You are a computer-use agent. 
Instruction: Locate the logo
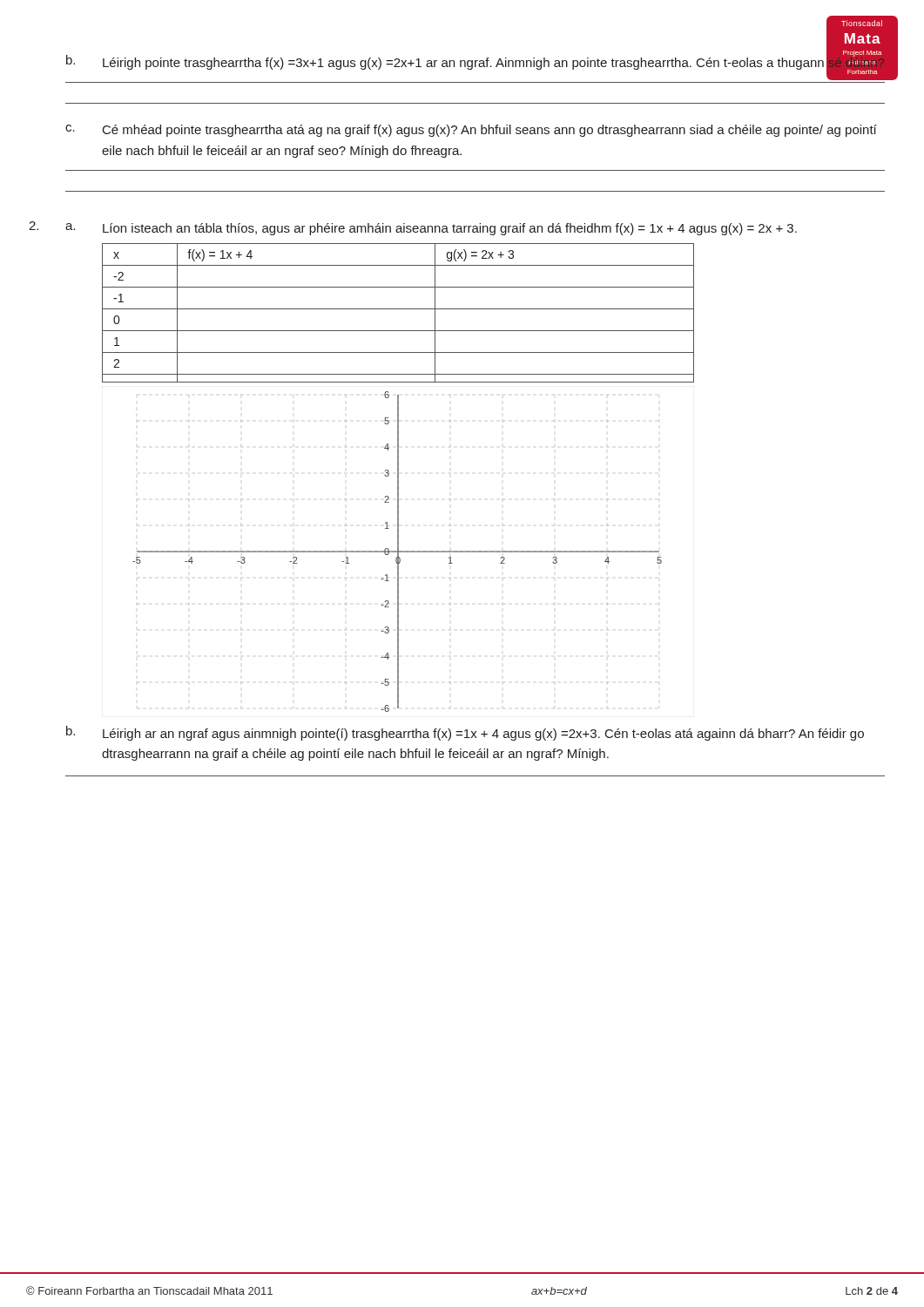[x=862, y=48]
